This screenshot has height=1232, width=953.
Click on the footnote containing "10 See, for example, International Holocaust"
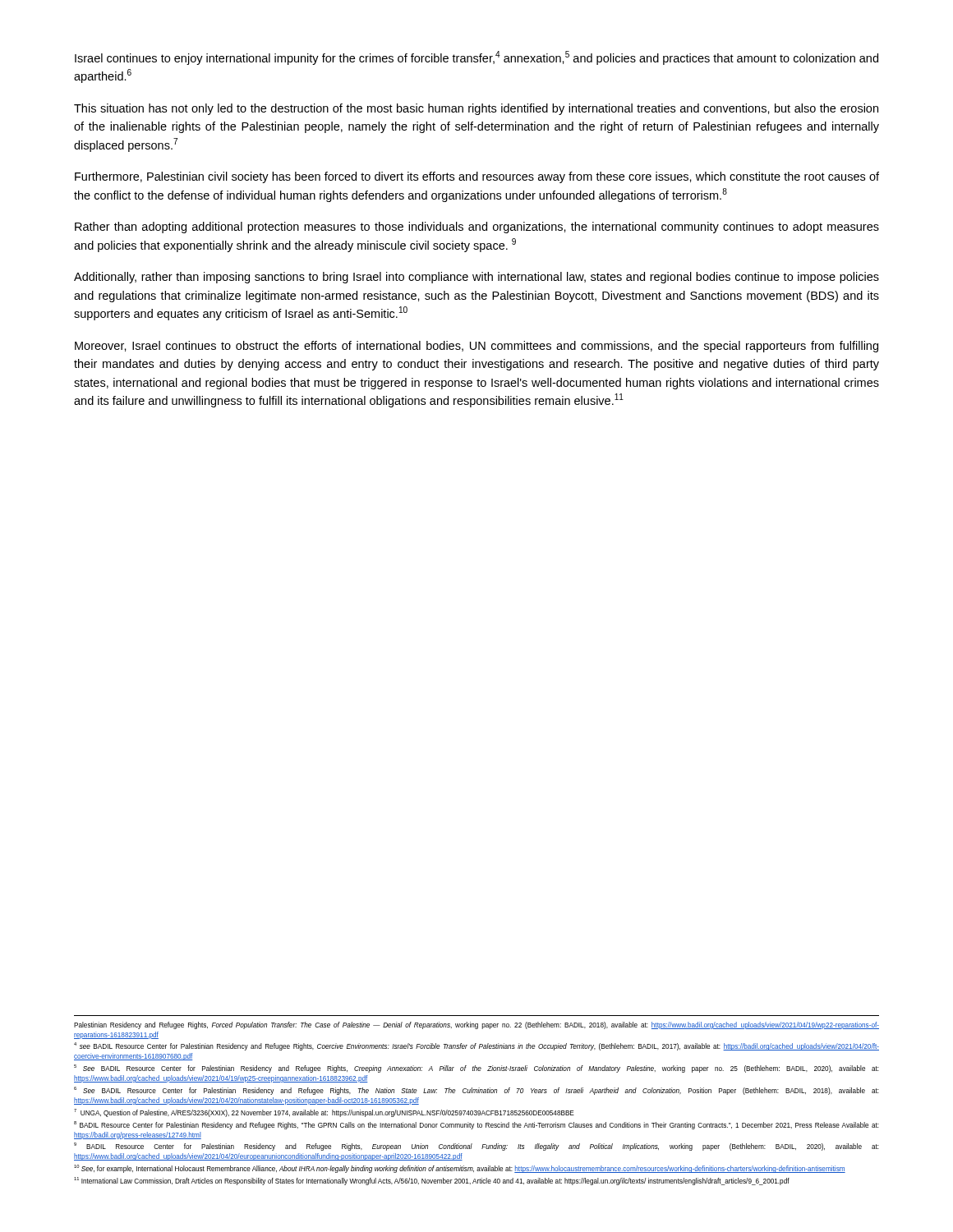[459, 1169]
